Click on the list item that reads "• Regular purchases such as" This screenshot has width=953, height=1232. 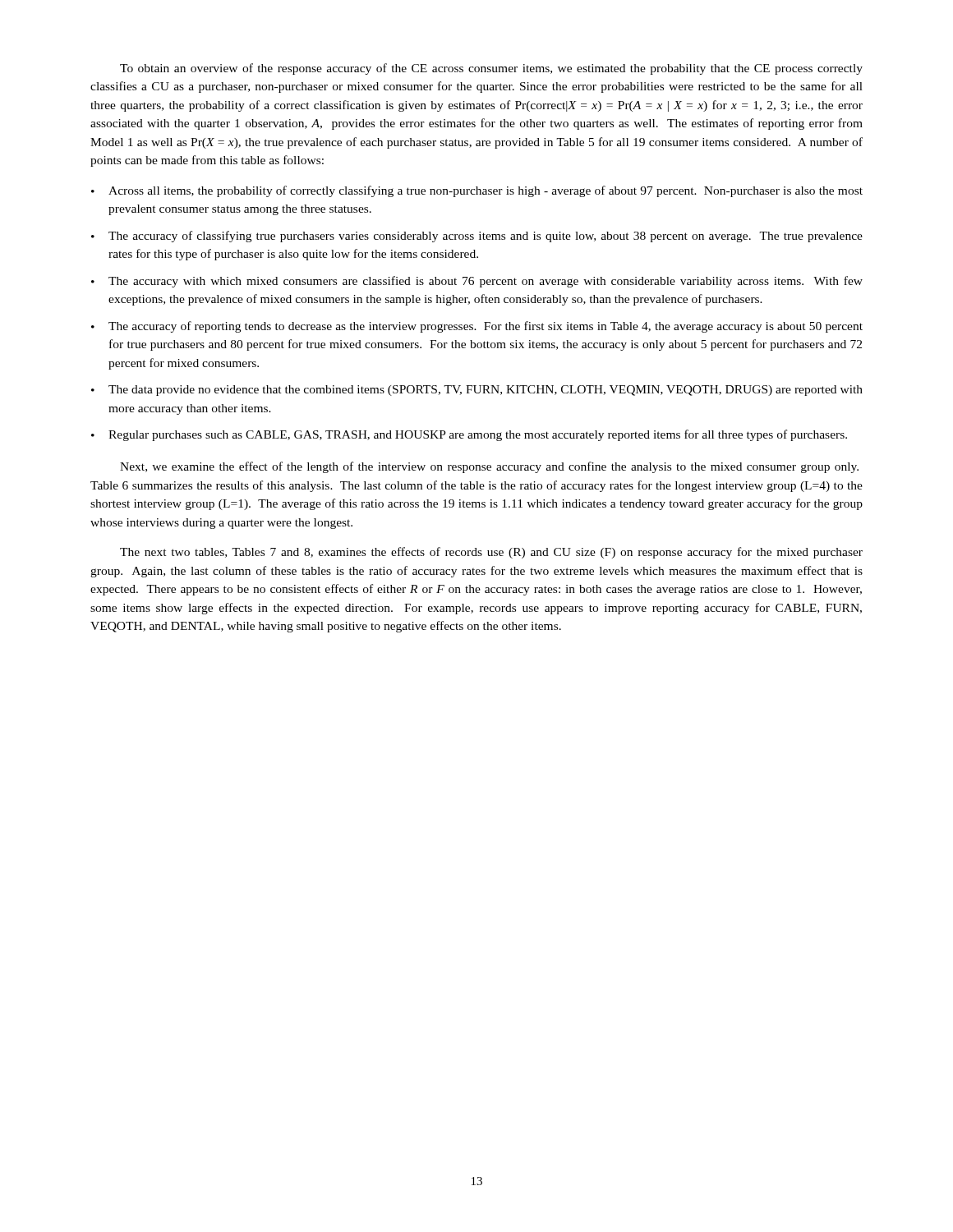tap(476, 435)
